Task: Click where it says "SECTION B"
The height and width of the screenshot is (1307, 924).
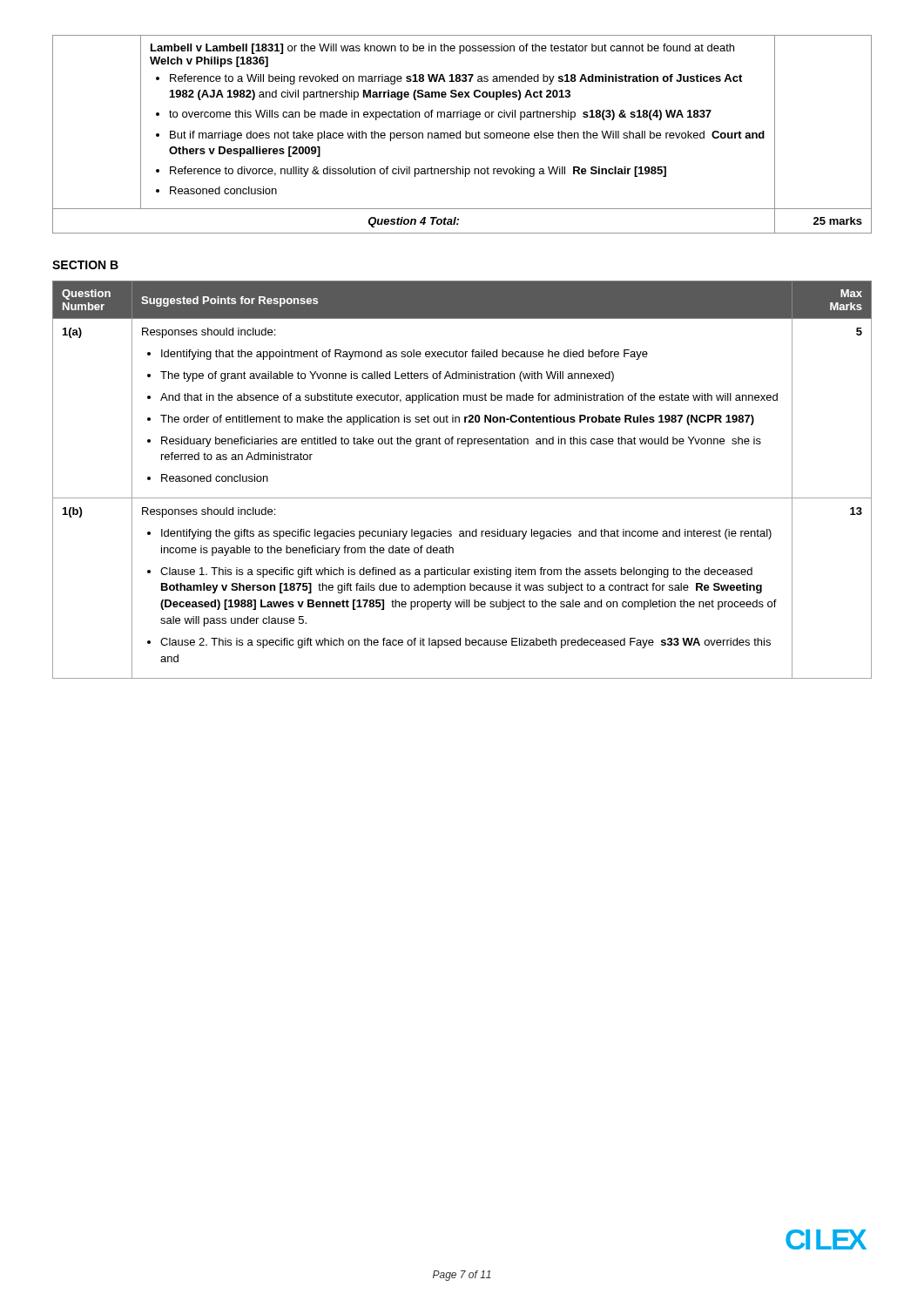Action: (x=85, y=265)
